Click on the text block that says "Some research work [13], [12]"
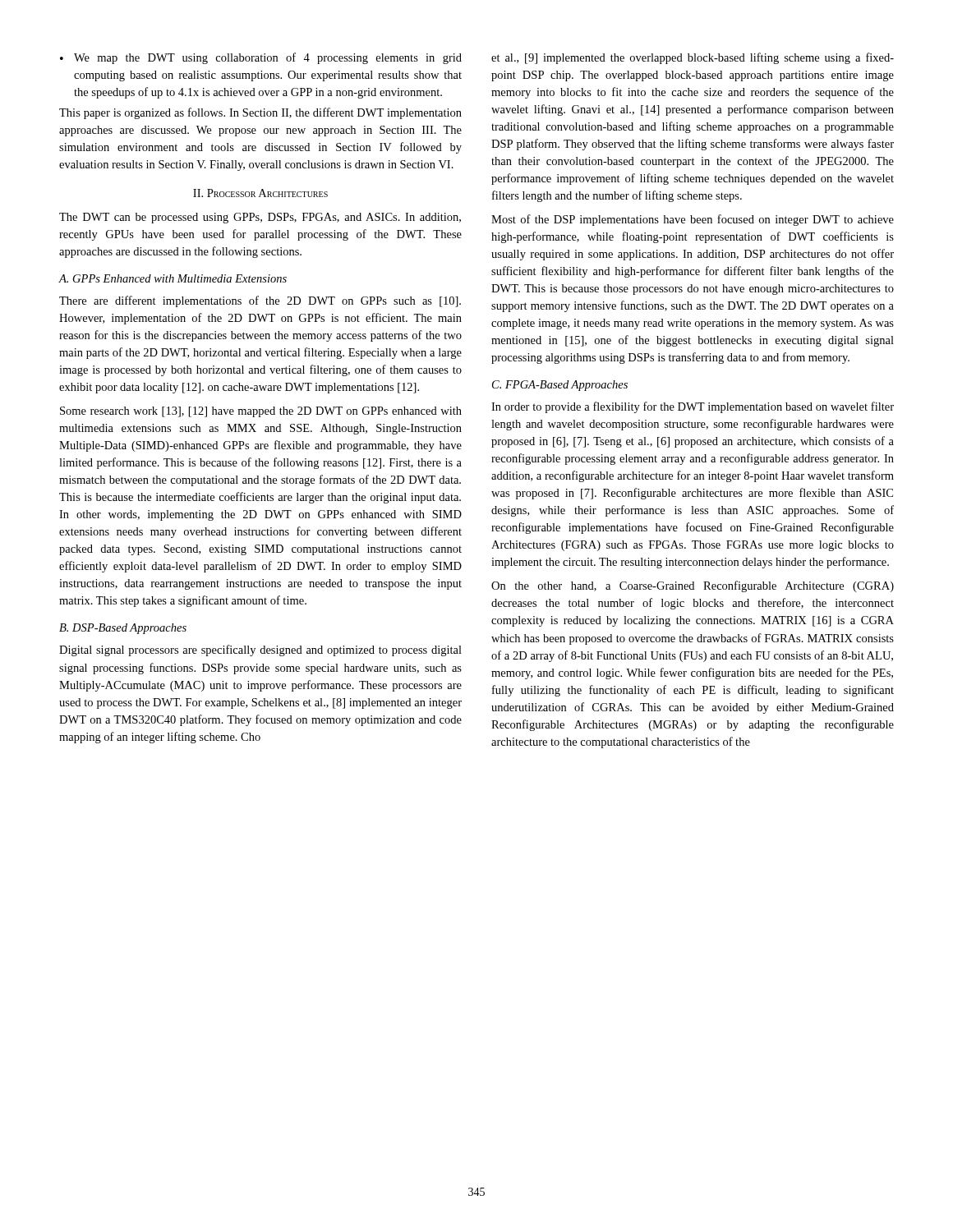The image size is (953, 1232). point(260,506)
